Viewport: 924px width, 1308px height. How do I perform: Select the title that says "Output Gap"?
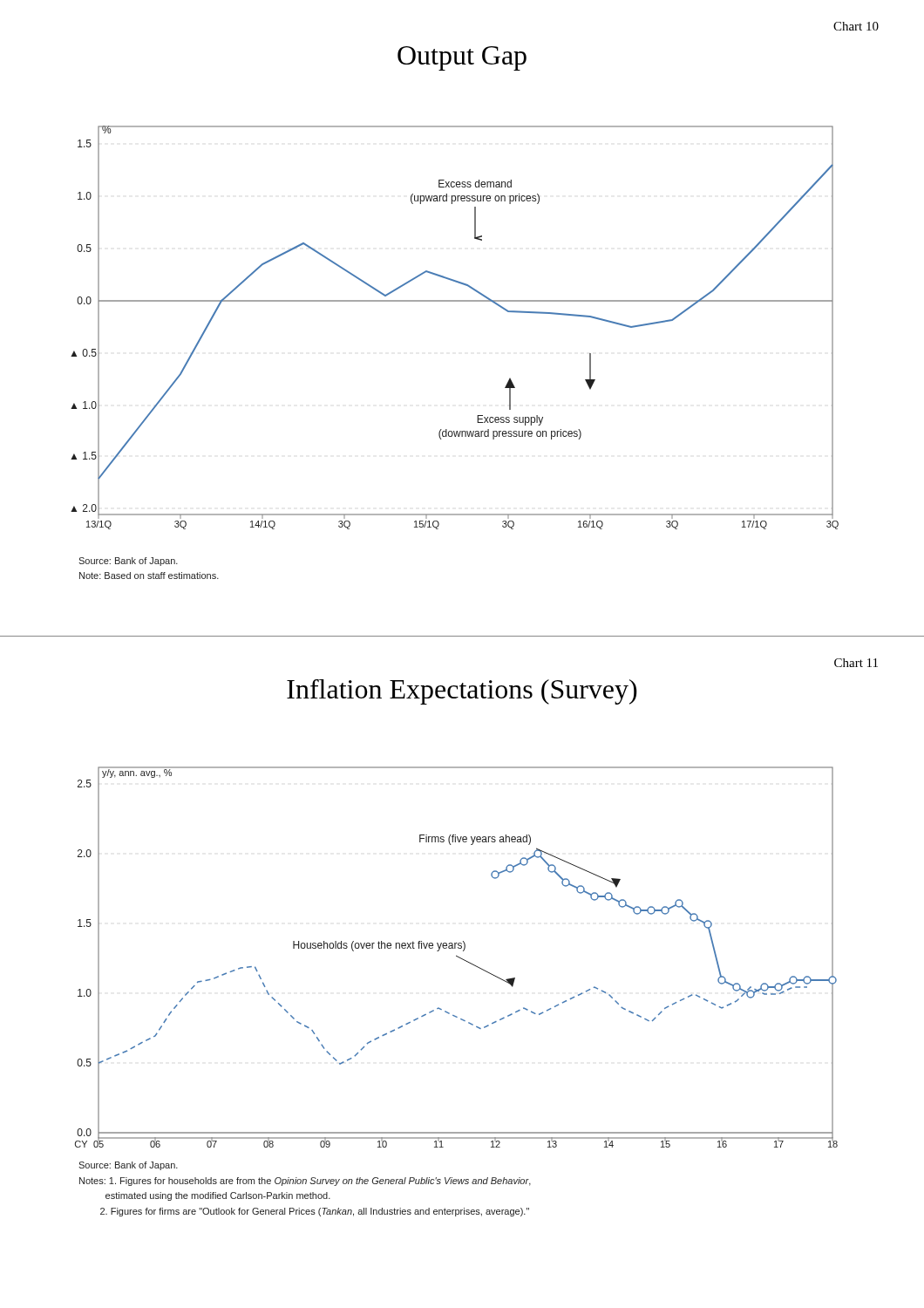pyautogui.click(x=462, y=55)
